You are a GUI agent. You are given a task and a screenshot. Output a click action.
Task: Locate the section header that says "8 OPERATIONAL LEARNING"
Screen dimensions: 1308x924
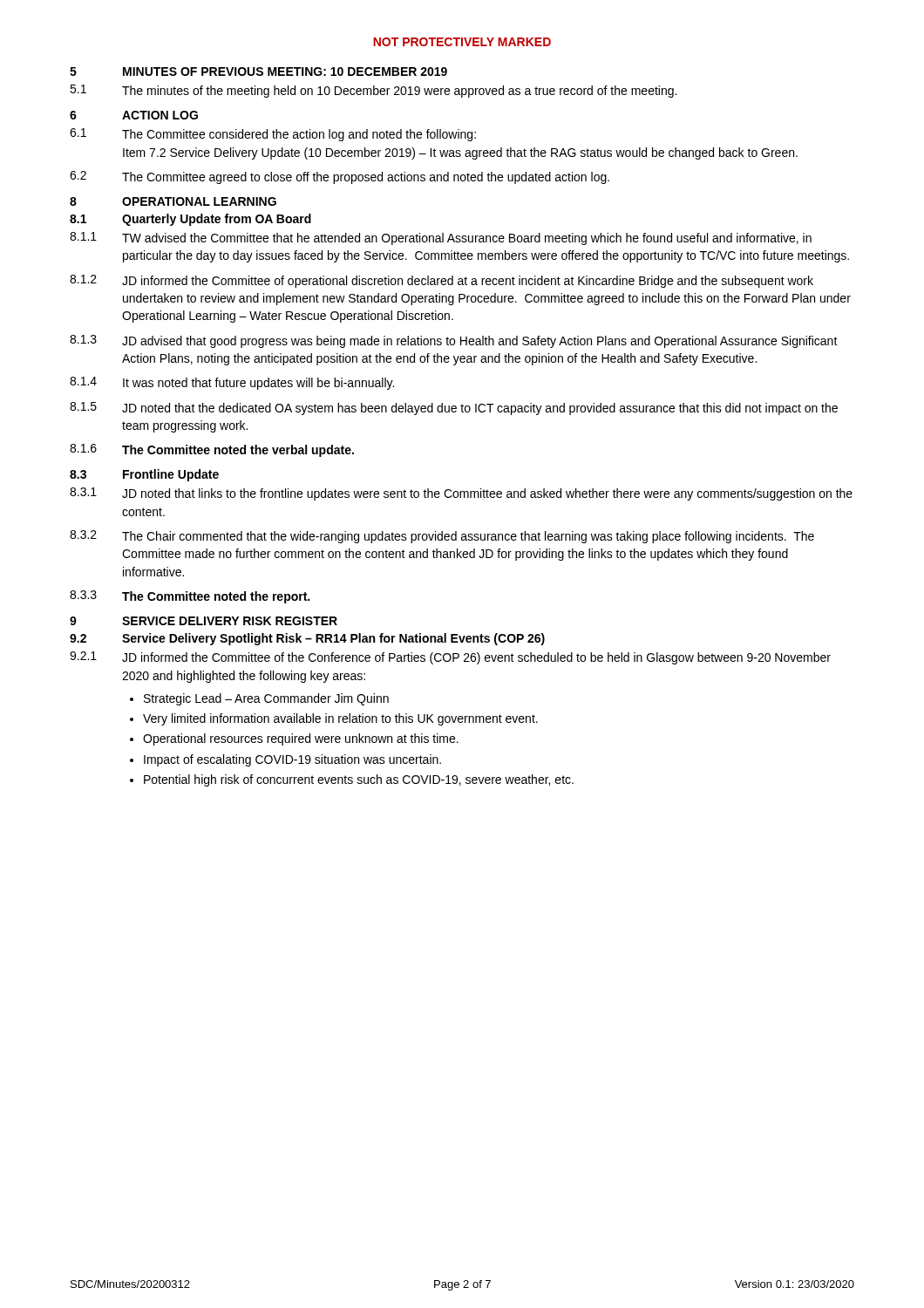pyautogui.click(x=173, y=202)
